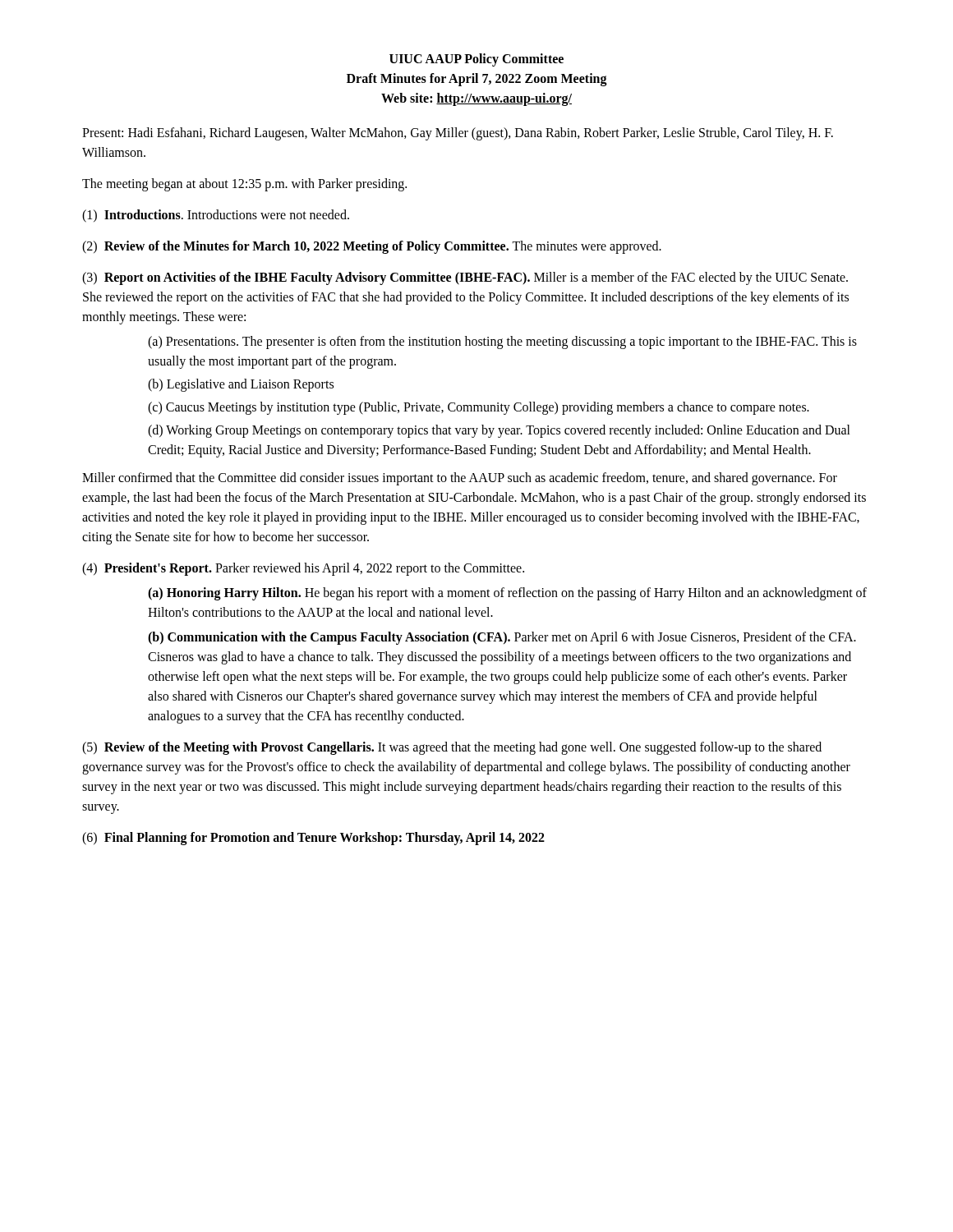Click on the text block starting "The meeting began at"
Viewport: 953px width, 1232px height.
click(x=245, y=184)
